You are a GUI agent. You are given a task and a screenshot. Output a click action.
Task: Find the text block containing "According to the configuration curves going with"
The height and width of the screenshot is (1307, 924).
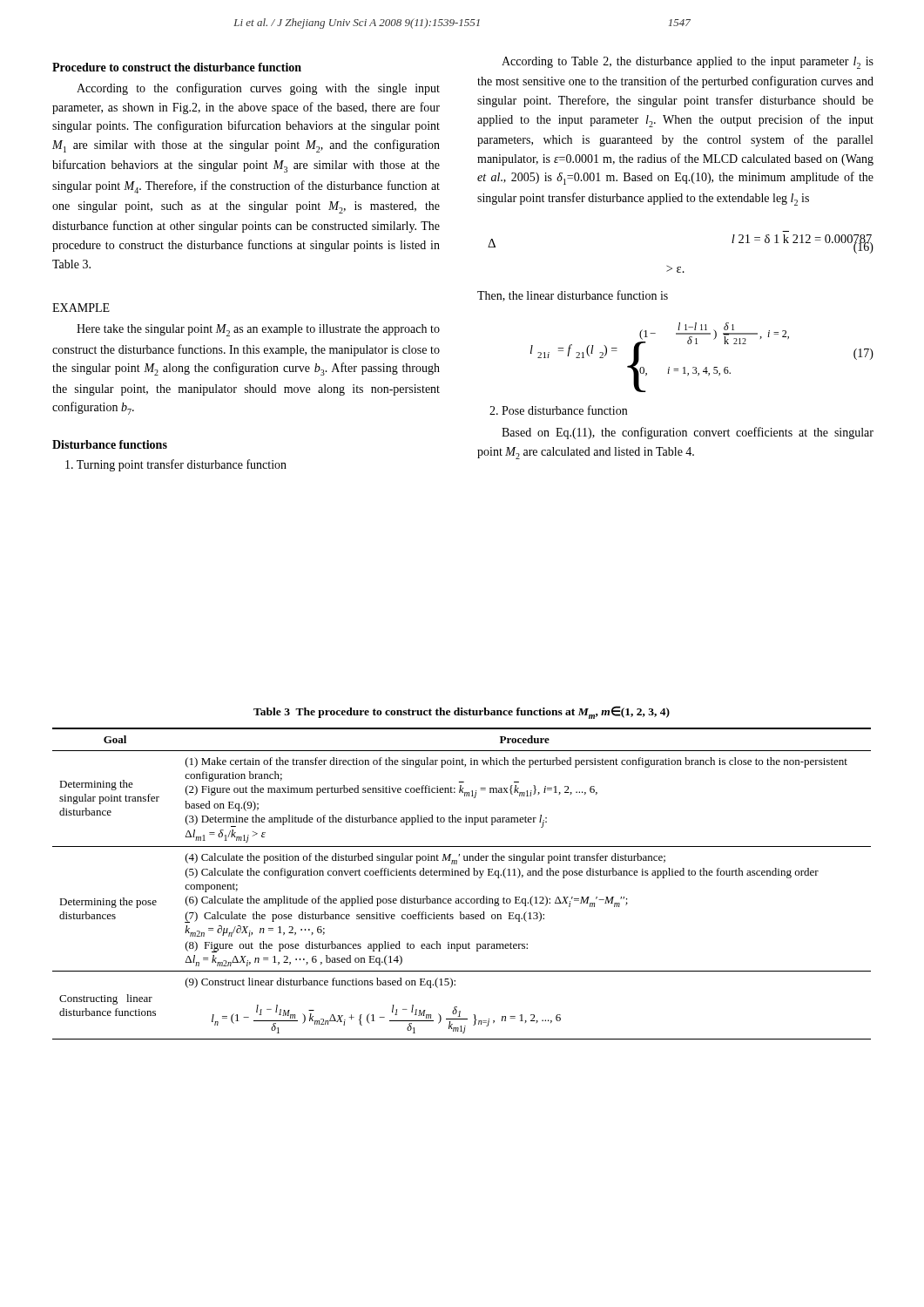click(246, 177)
